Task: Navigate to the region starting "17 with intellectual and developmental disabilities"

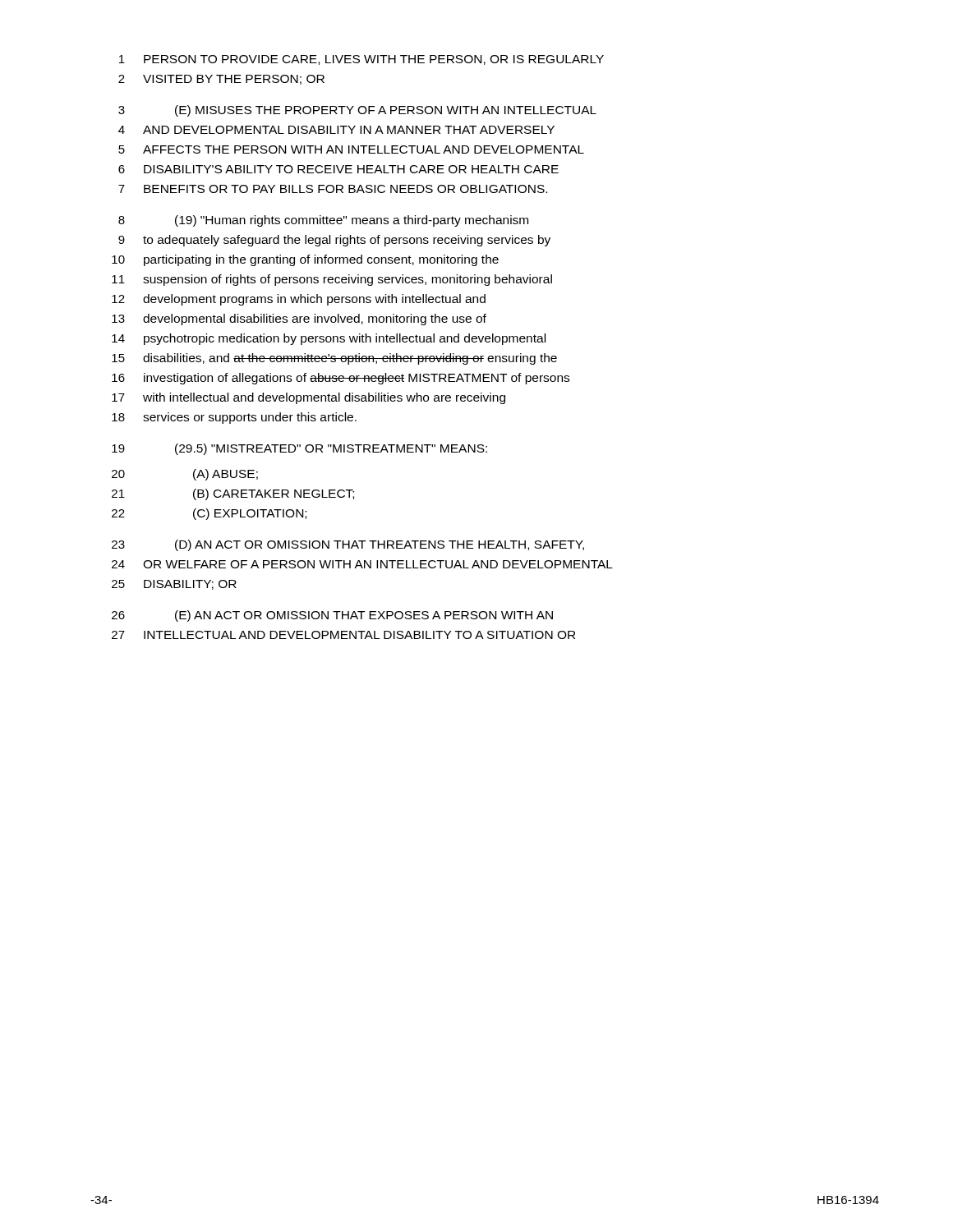Action: 485,398
